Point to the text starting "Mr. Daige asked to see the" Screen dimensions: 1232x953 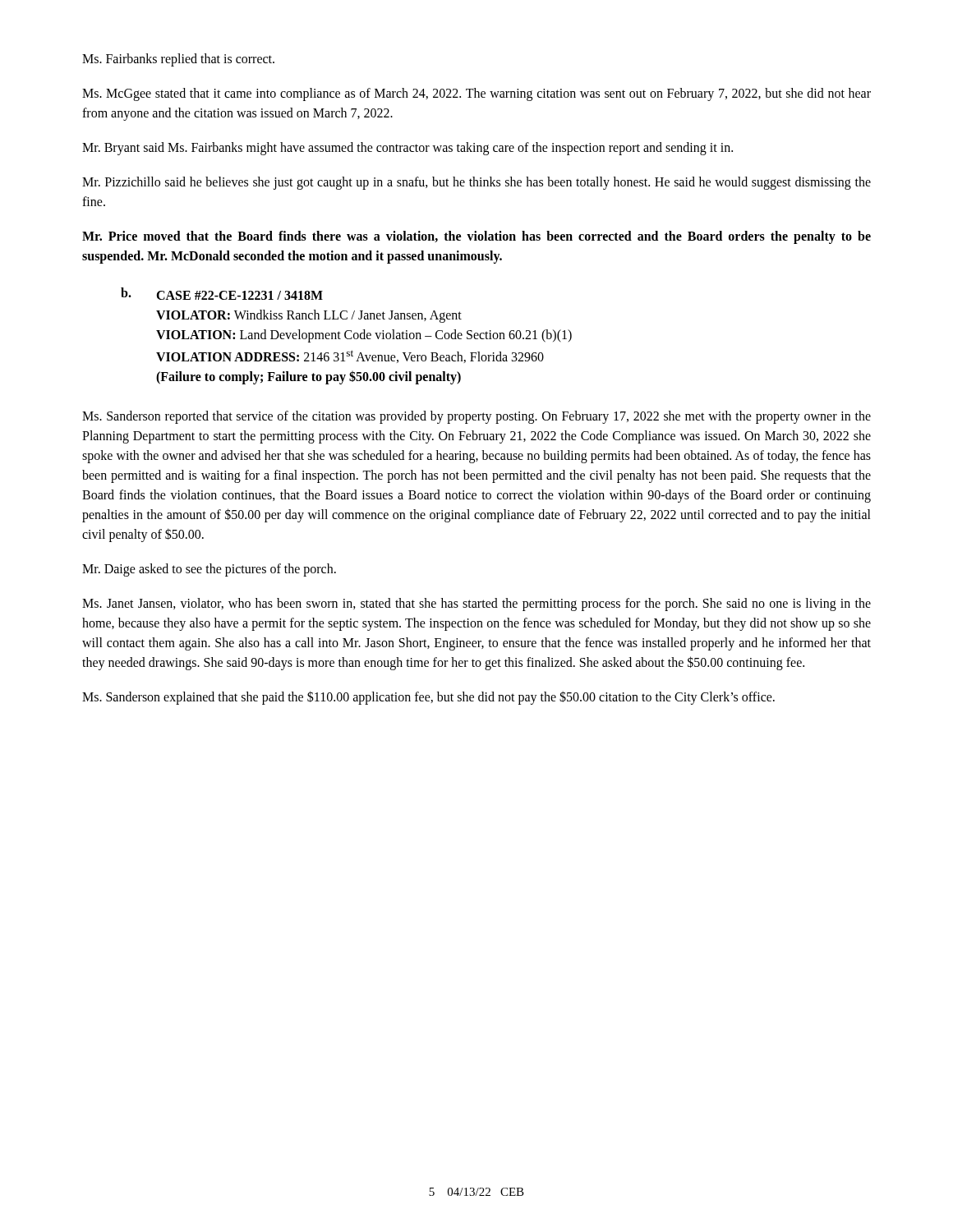[209, 570]
